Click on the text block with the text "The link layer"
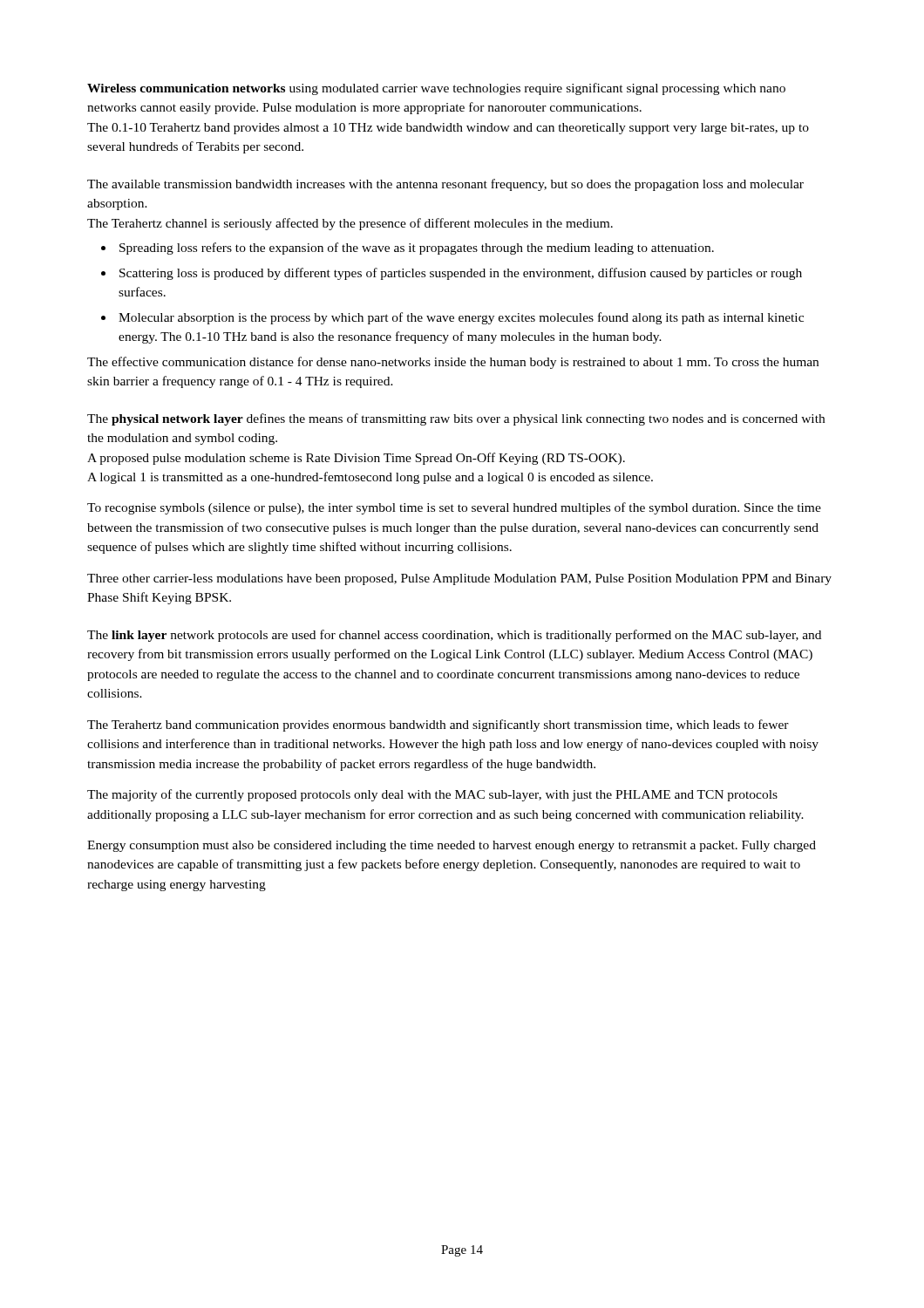The height and width of the screenshot is (1308, 924). [462, 760]
